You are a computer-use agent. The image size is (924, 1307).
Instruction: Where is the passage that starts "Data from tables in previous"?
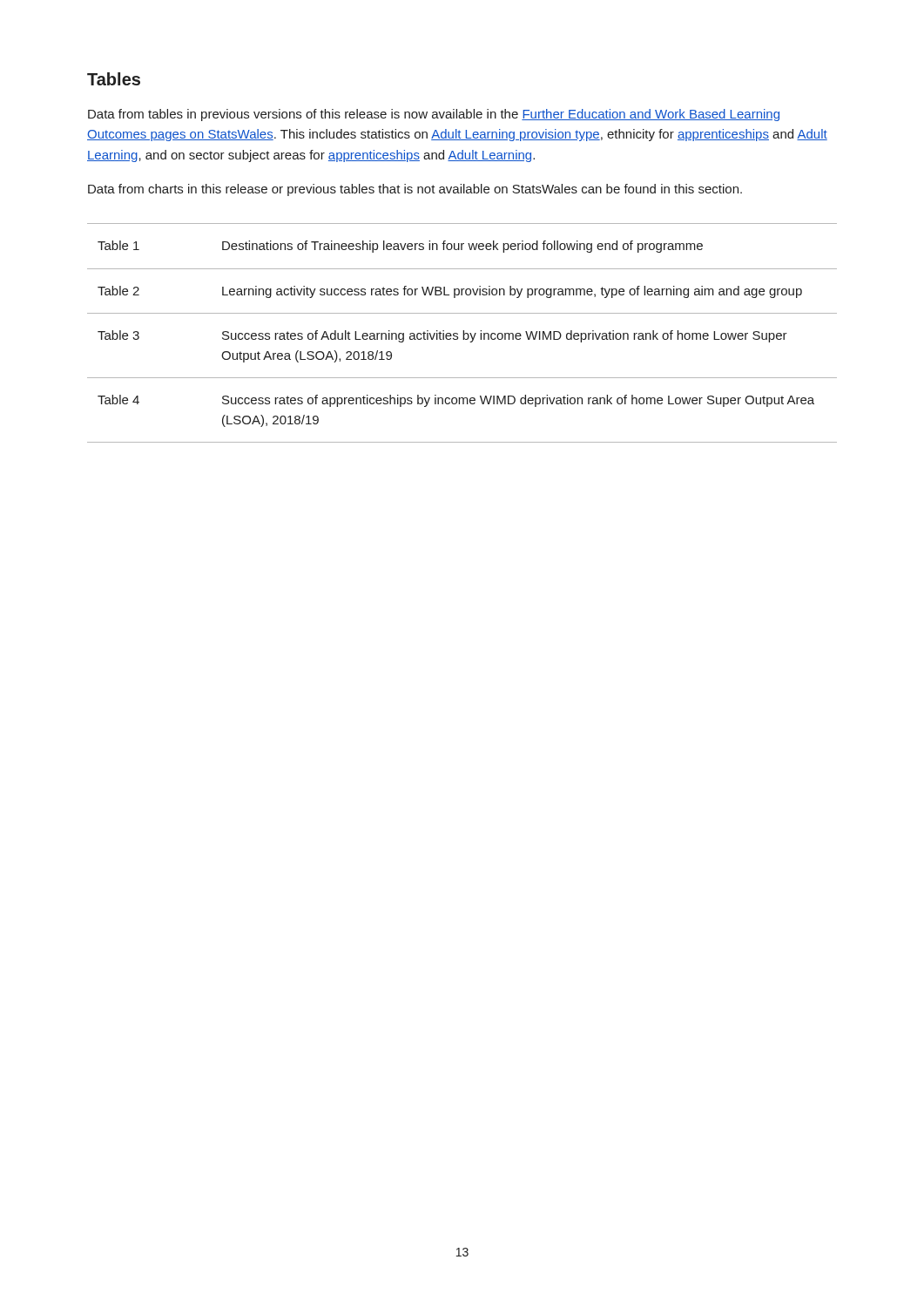[x=457, y=134]
